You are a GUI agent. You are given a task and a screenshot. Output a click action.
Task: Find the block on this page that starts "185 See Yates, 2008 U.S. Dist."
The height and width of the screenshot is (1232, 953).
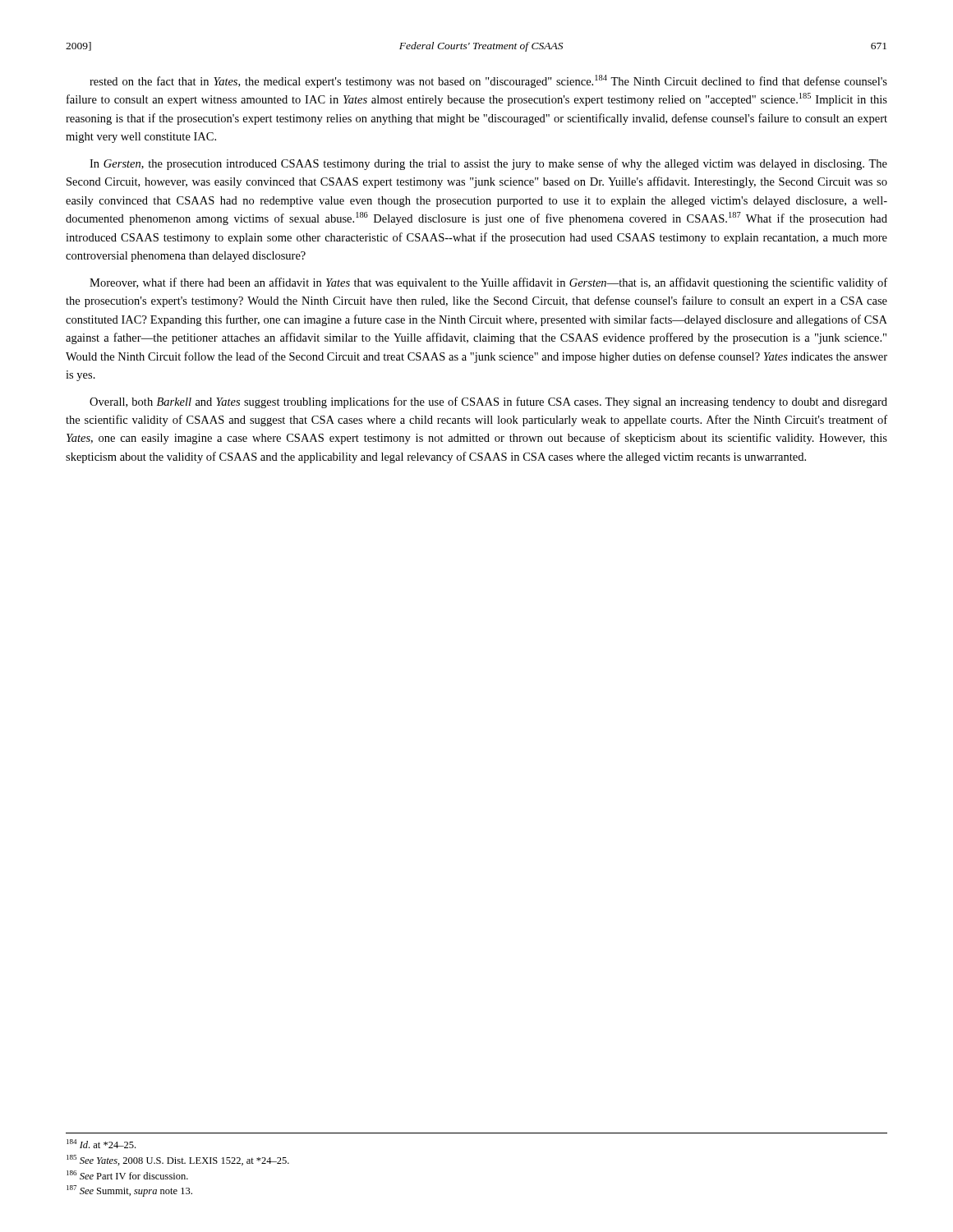[x=178, y=1159]
